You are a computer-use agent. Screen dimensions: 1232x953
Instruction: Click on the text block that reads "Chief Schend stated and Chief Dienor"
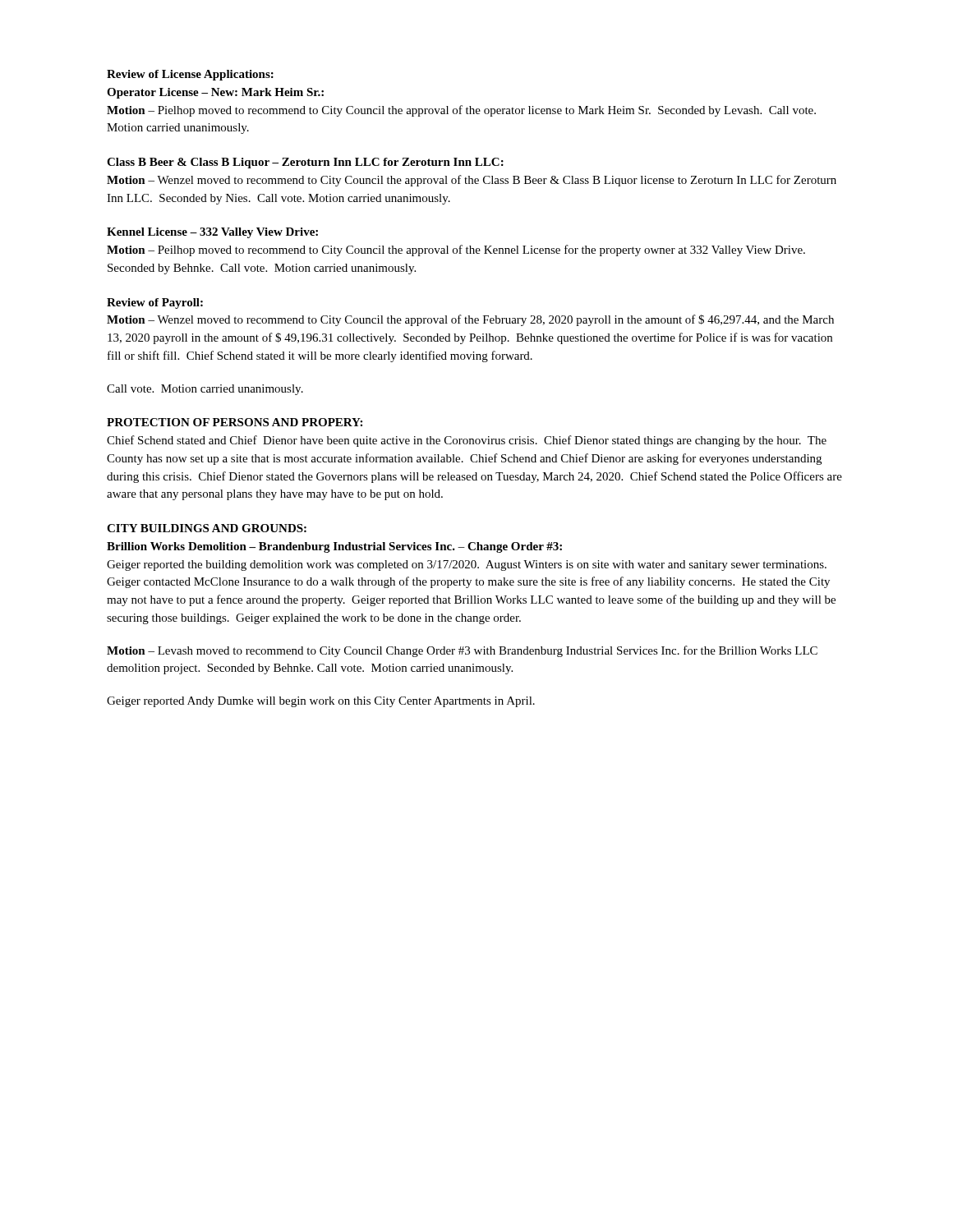click(476, 468)
